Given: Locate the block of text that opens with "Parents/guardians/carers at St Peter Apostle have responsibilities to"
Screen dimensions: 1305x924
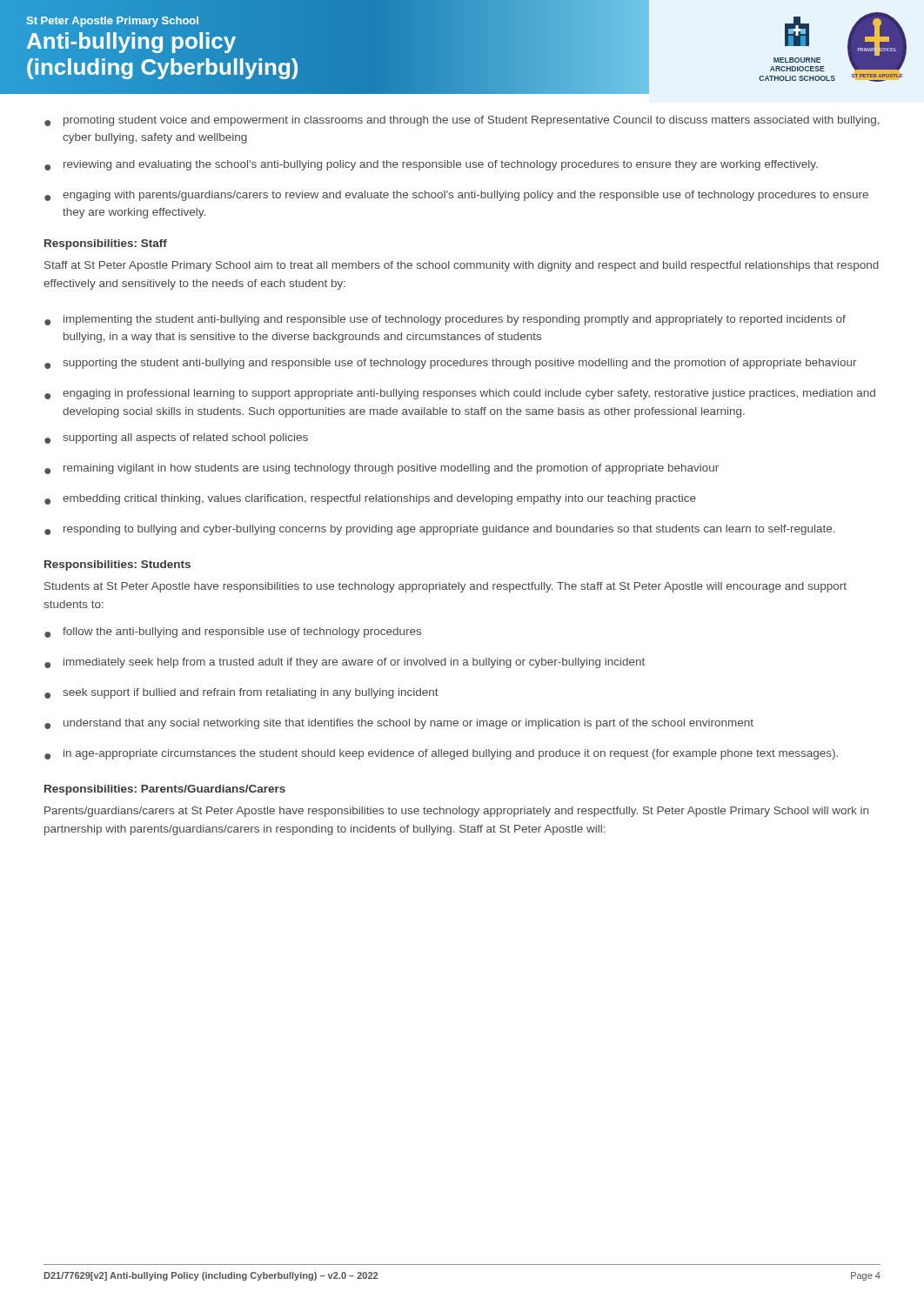Looking at the screenshot, I should pos(456,819).
